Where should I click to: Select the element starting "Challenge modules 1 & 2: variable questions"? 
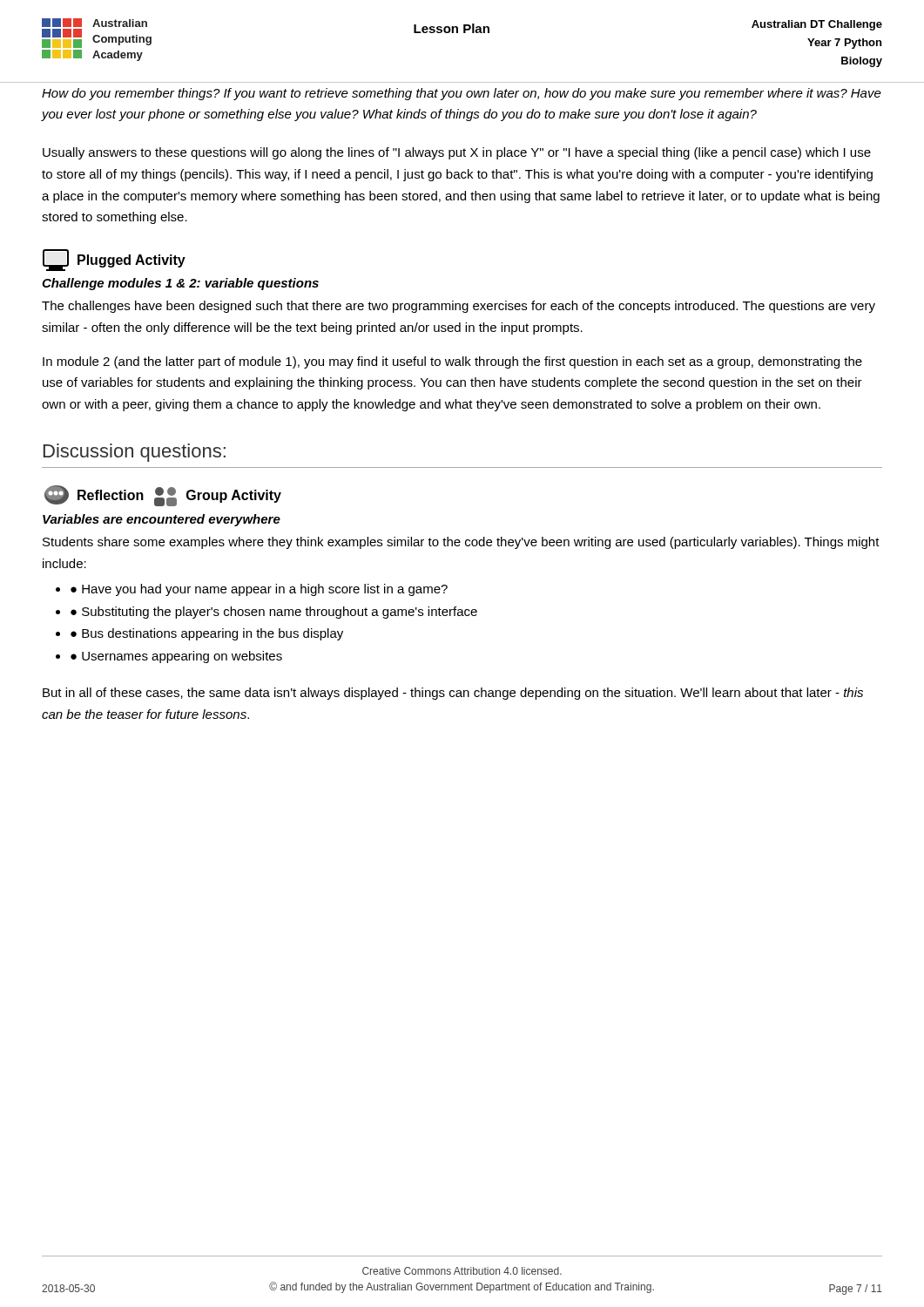point(180,283)
